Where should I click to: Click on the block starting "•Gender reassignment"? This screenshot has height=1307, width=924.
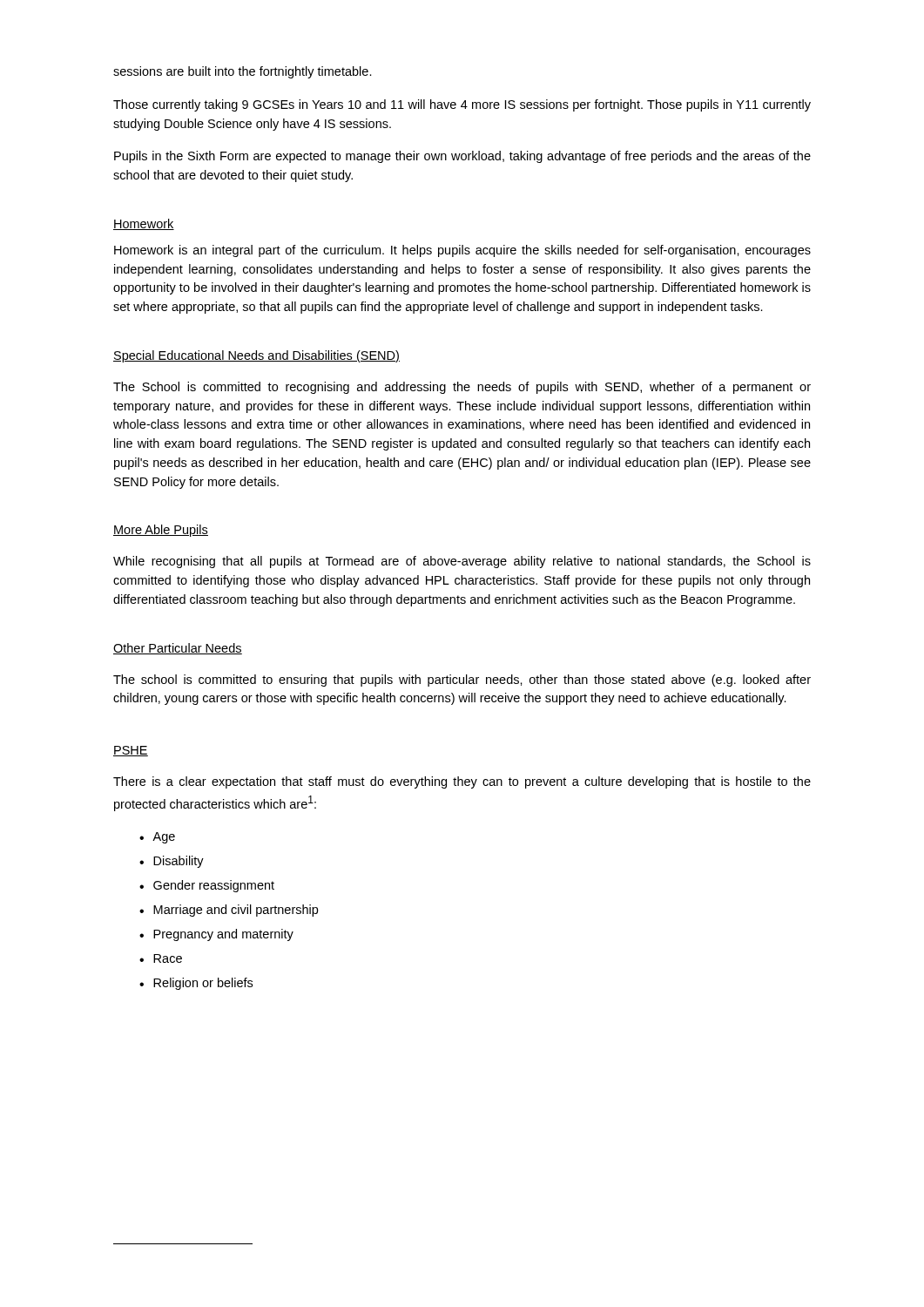point(207,887)
